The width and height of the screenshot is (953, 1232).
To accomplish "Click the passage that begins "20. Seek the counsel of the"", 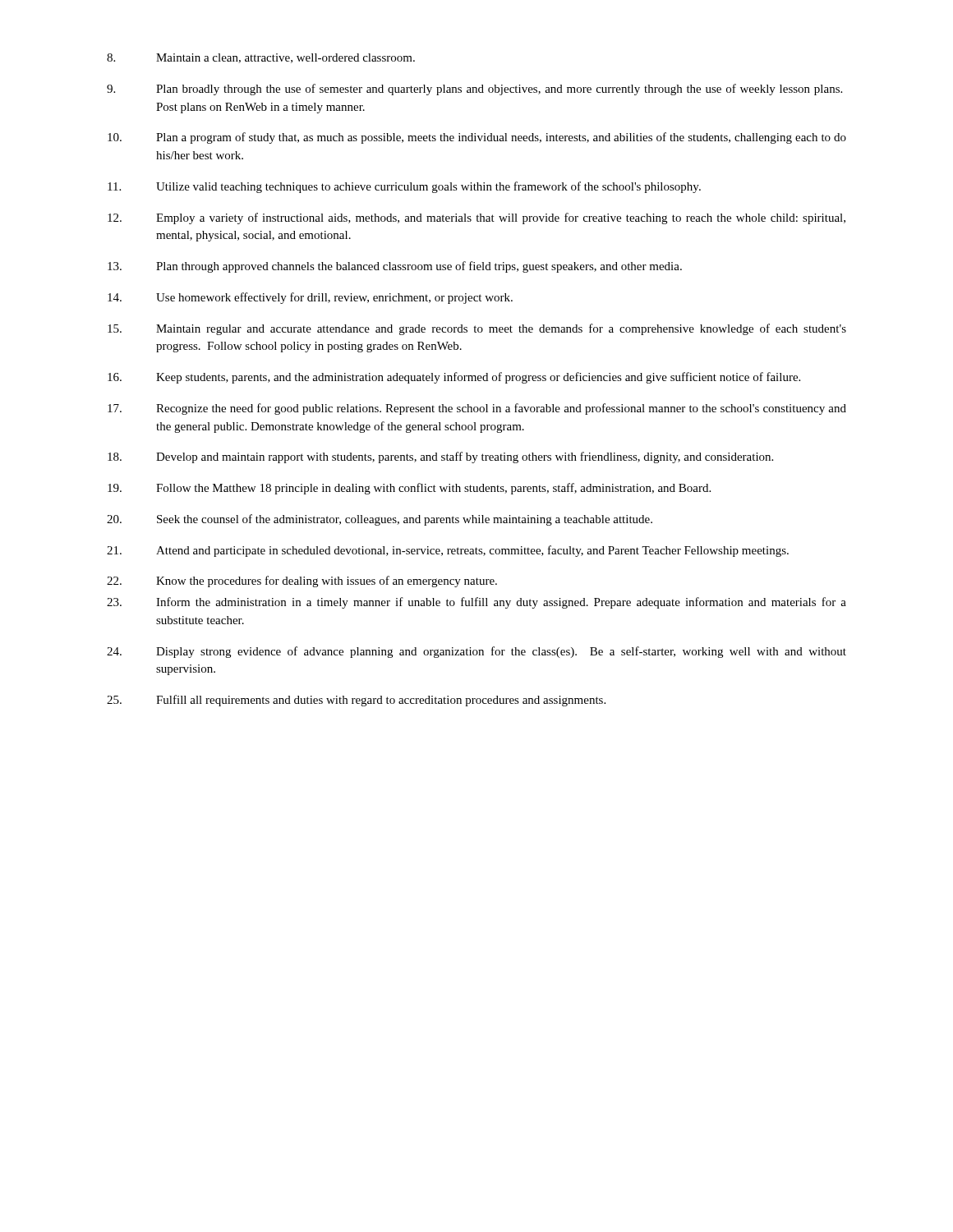I will click(476, 520).
